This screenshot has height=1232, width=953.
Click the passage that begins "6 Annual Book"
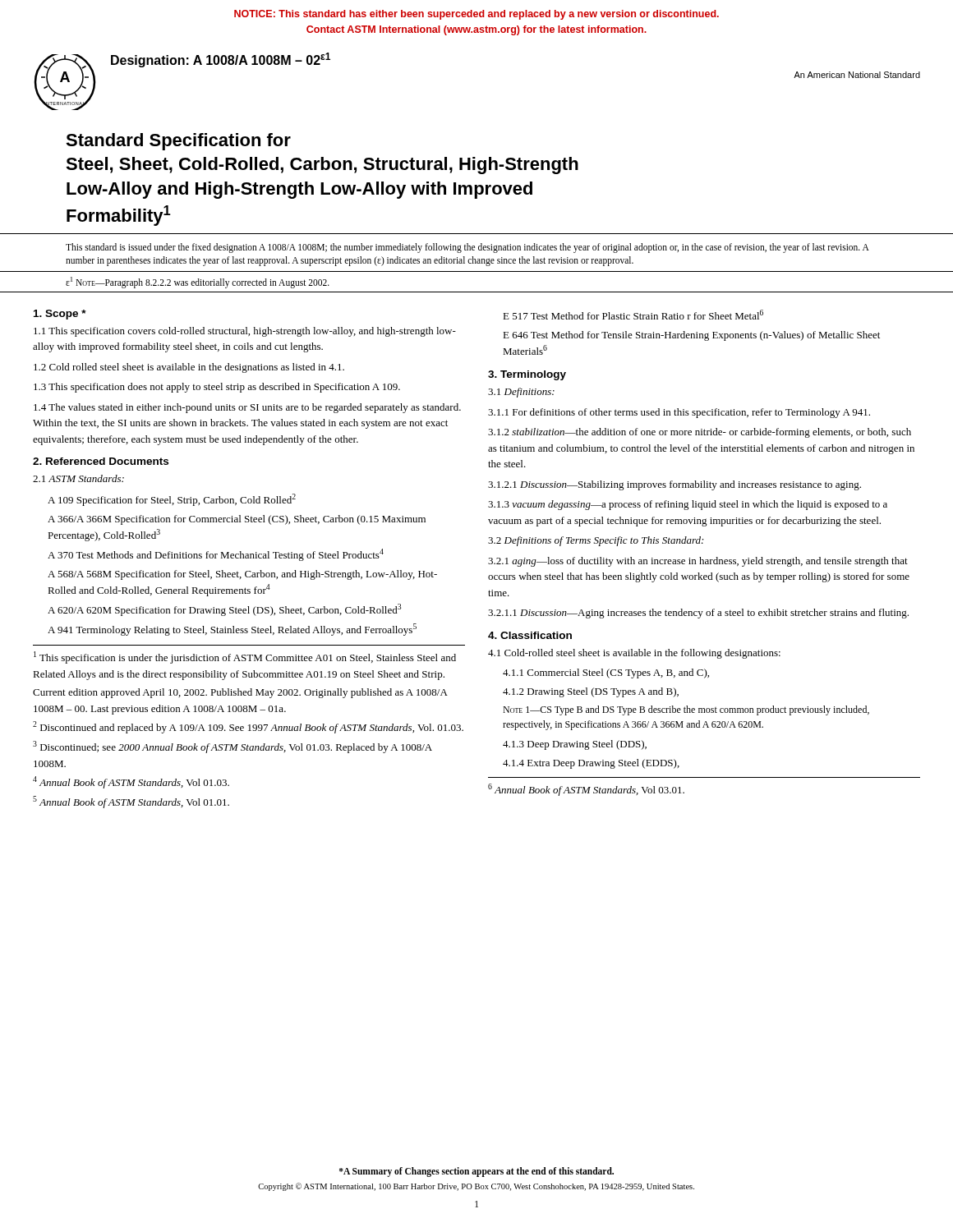click(587, 789)
